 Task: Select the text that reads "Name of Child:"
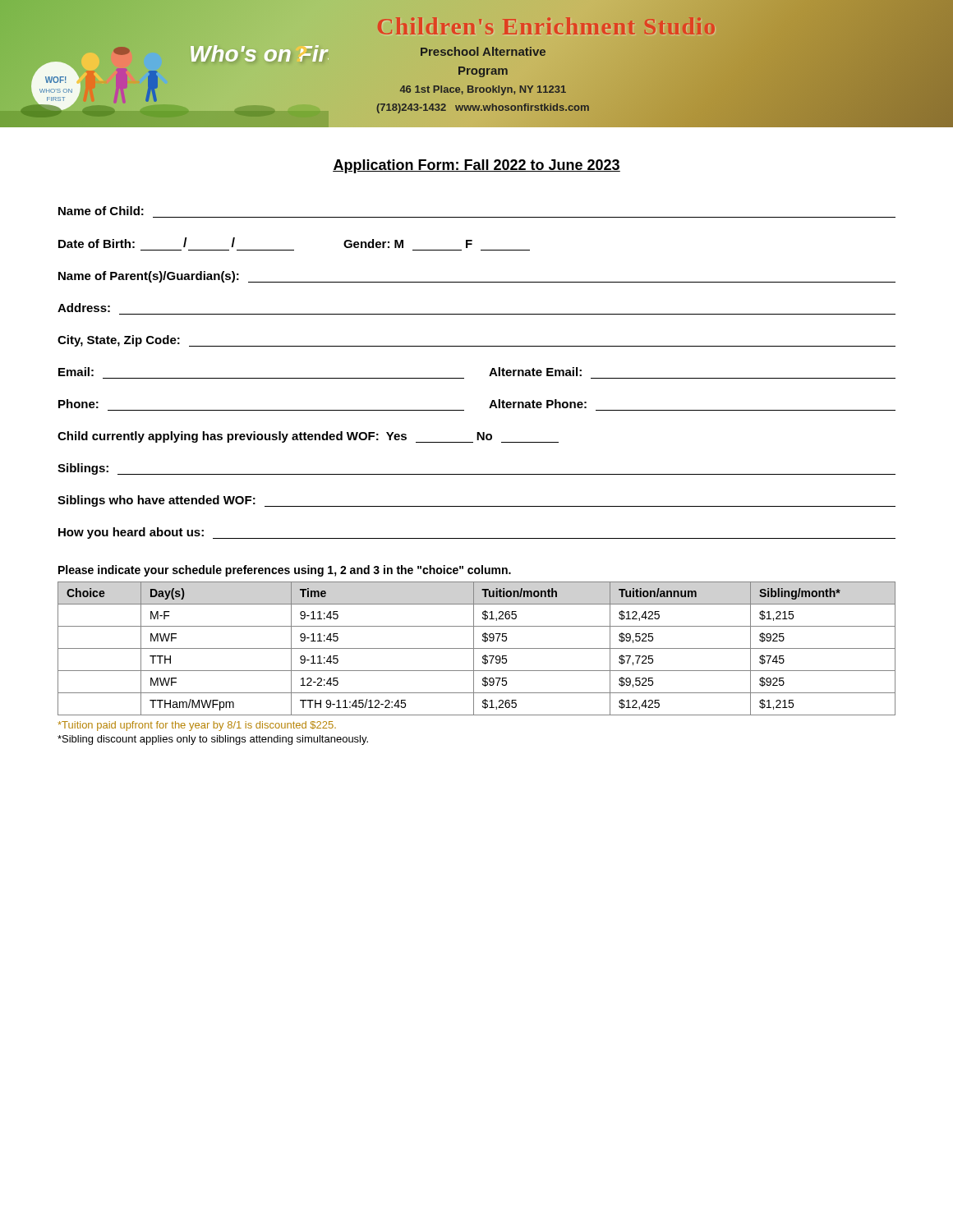(x=476, y=211)
